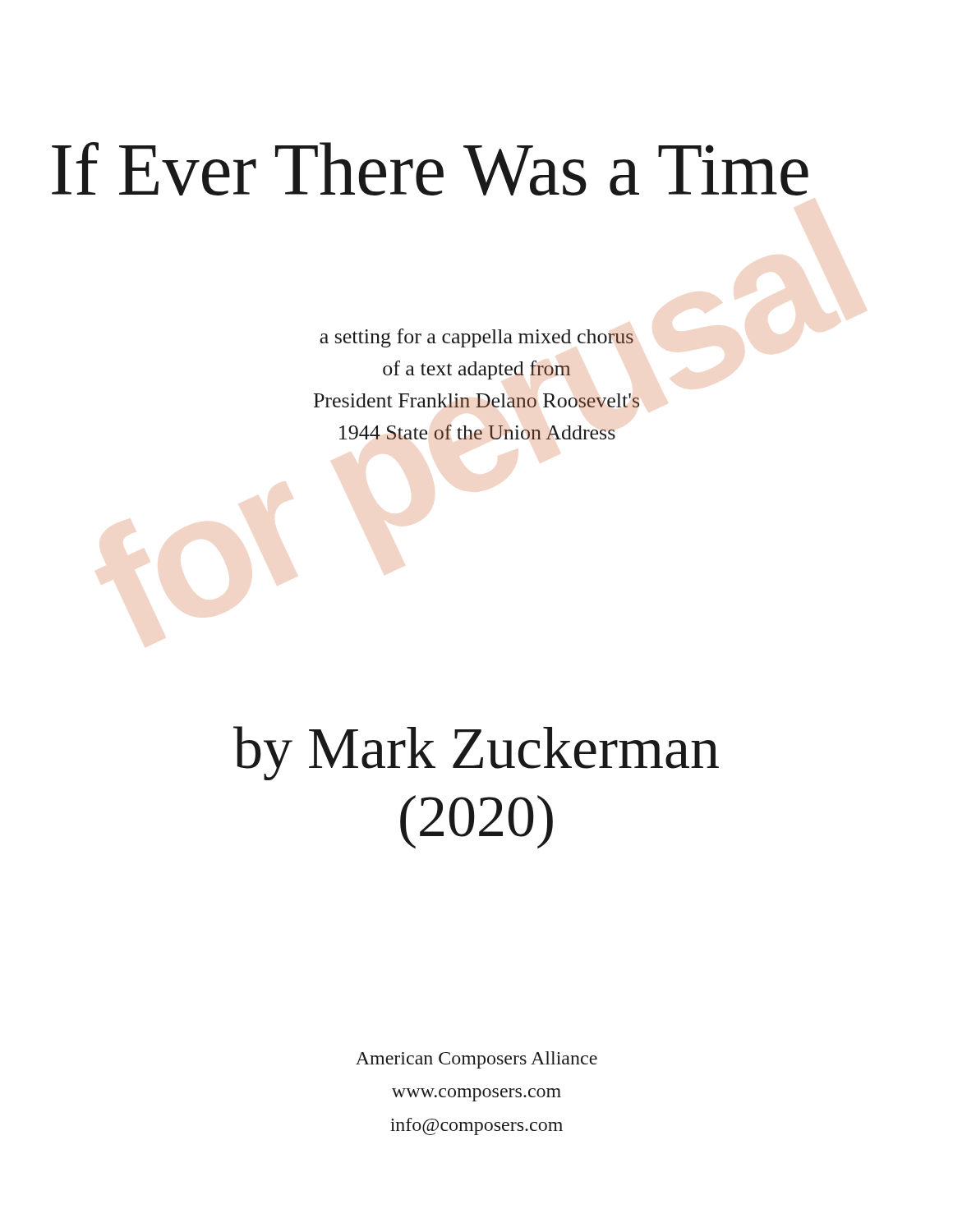The height and width of the screenshot is (1232, 953).
Task: Click on the text block starting "If Ever There Was a Time"
Action: (x=476, y=170)
